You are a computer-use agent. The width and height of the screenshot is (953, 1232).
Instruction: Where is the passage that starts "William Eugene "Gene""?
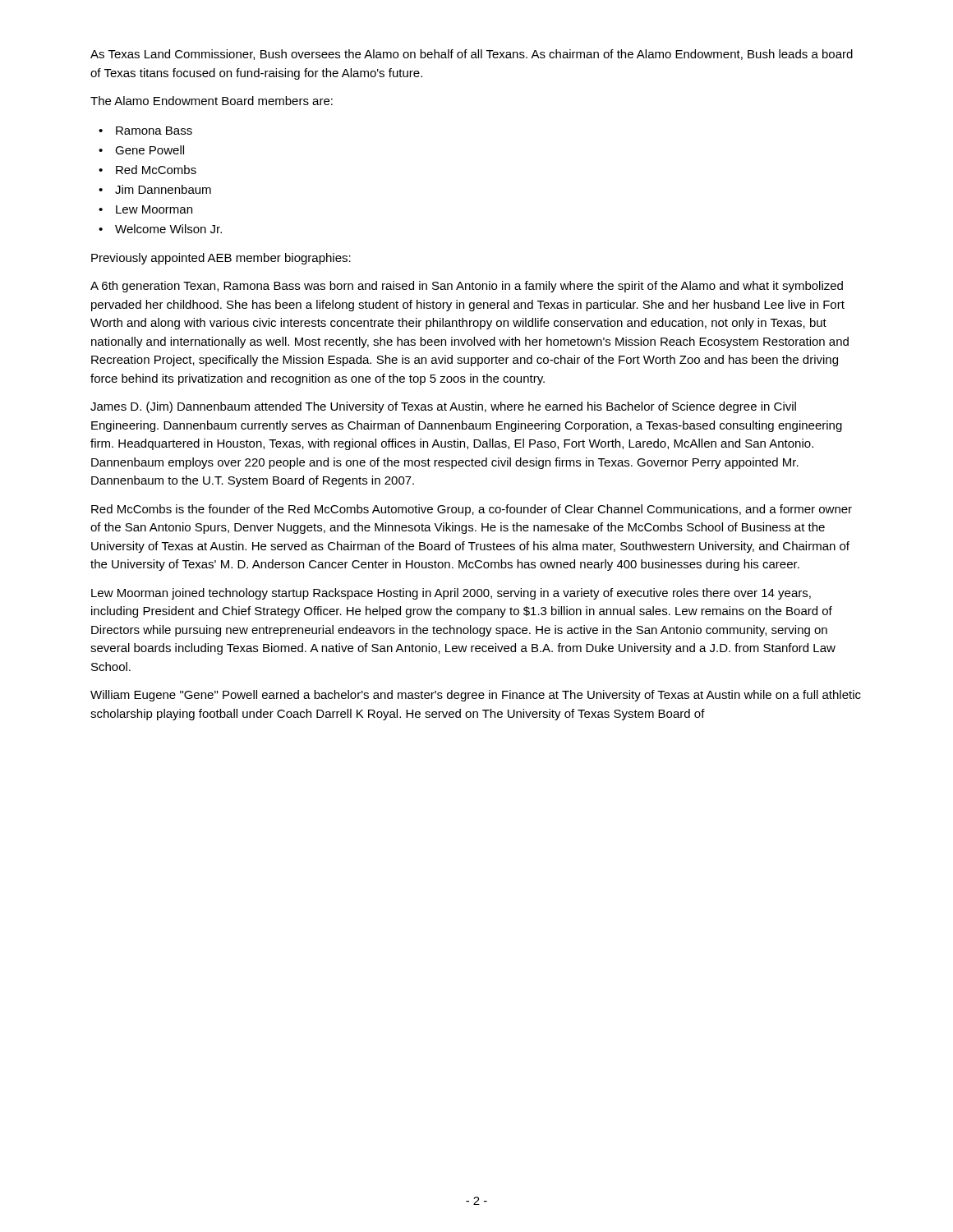pos(476,704)
